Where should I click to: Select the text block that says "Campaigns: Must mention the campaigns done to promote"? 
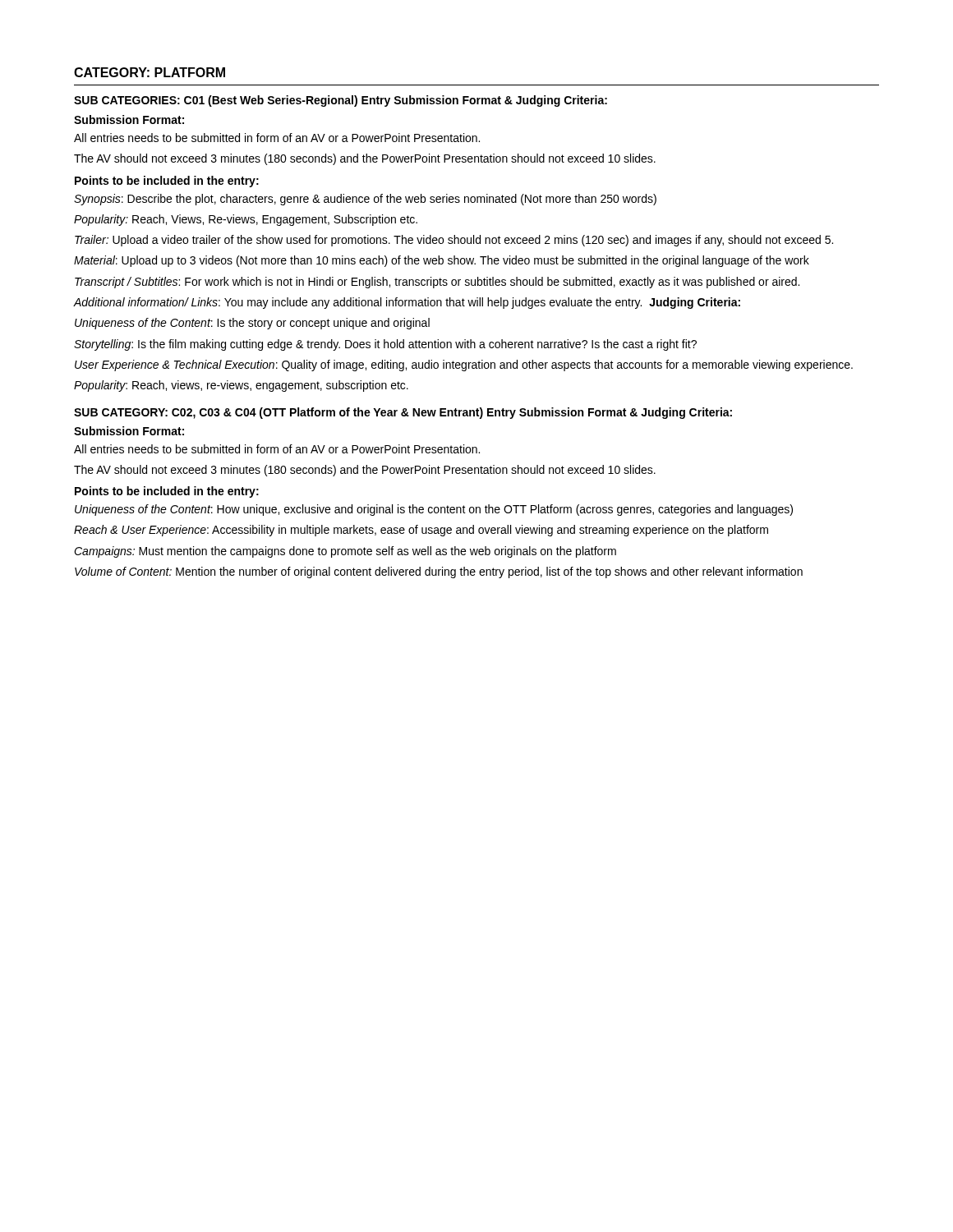tap(345, 551)
